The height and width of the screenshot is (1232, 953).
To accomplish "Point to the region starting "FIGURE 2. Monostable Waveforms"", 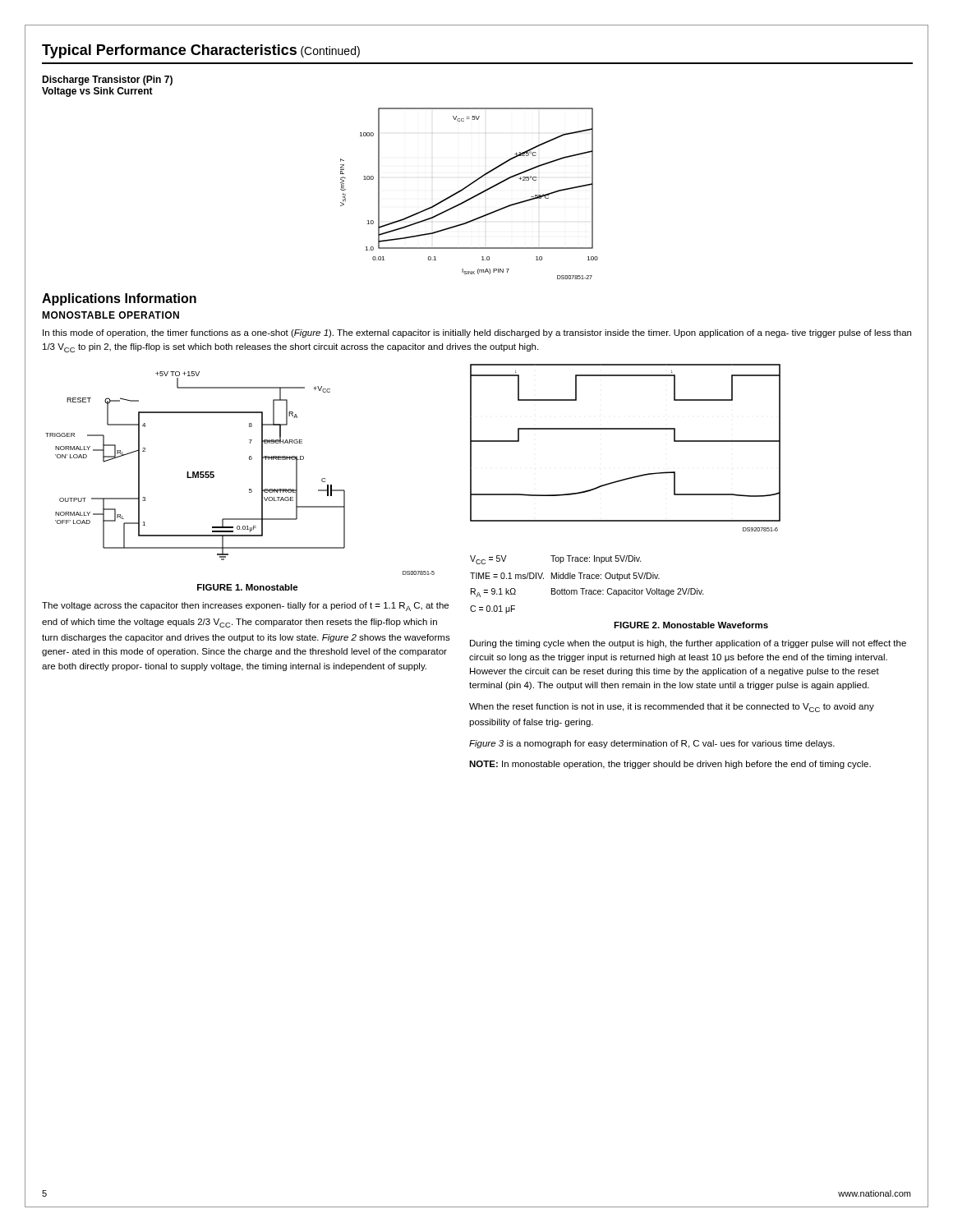I will click(x=691, y=625).
